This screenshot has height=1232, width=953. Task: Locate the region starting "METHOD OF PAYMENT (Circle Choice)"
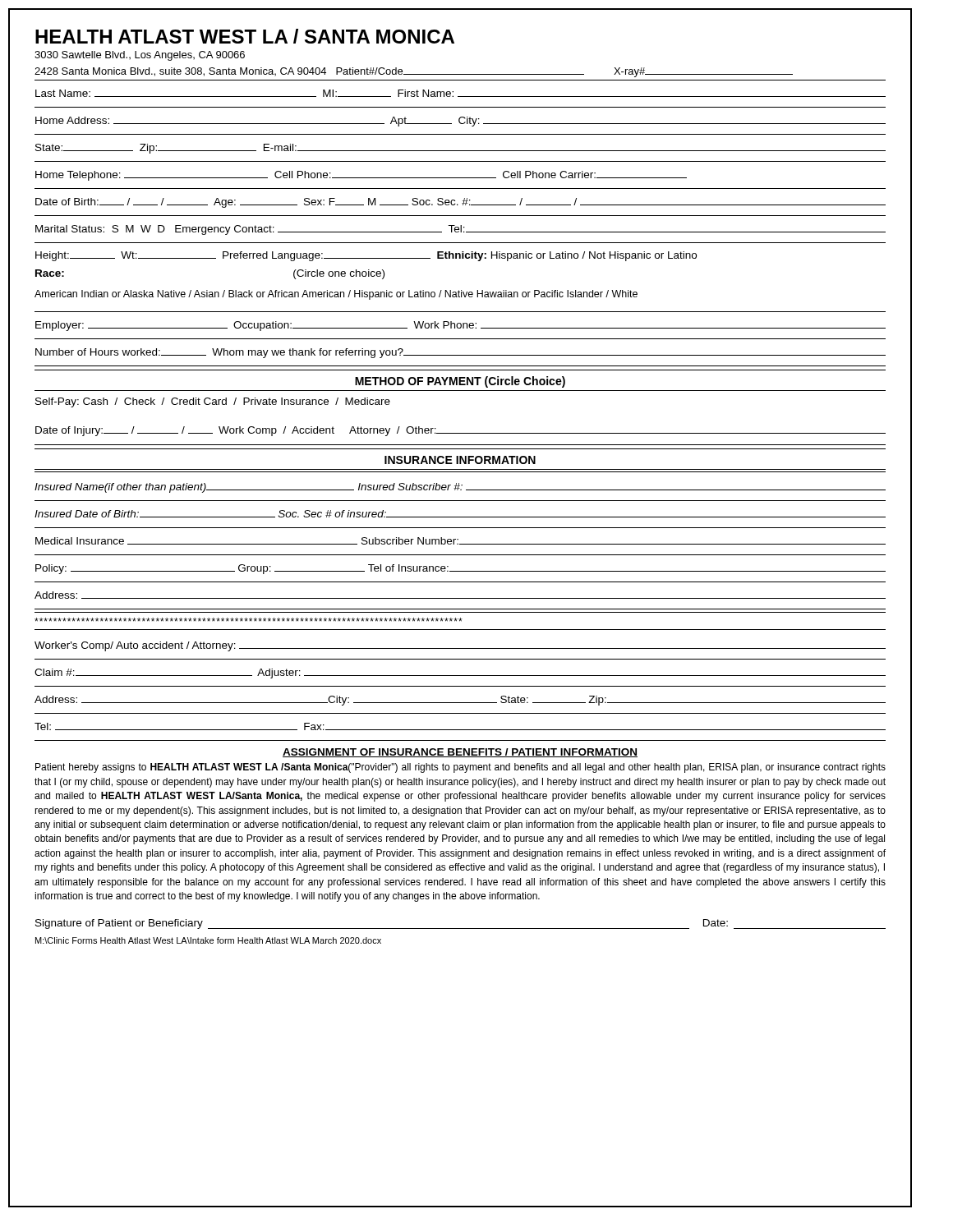(x=460, y=381)
